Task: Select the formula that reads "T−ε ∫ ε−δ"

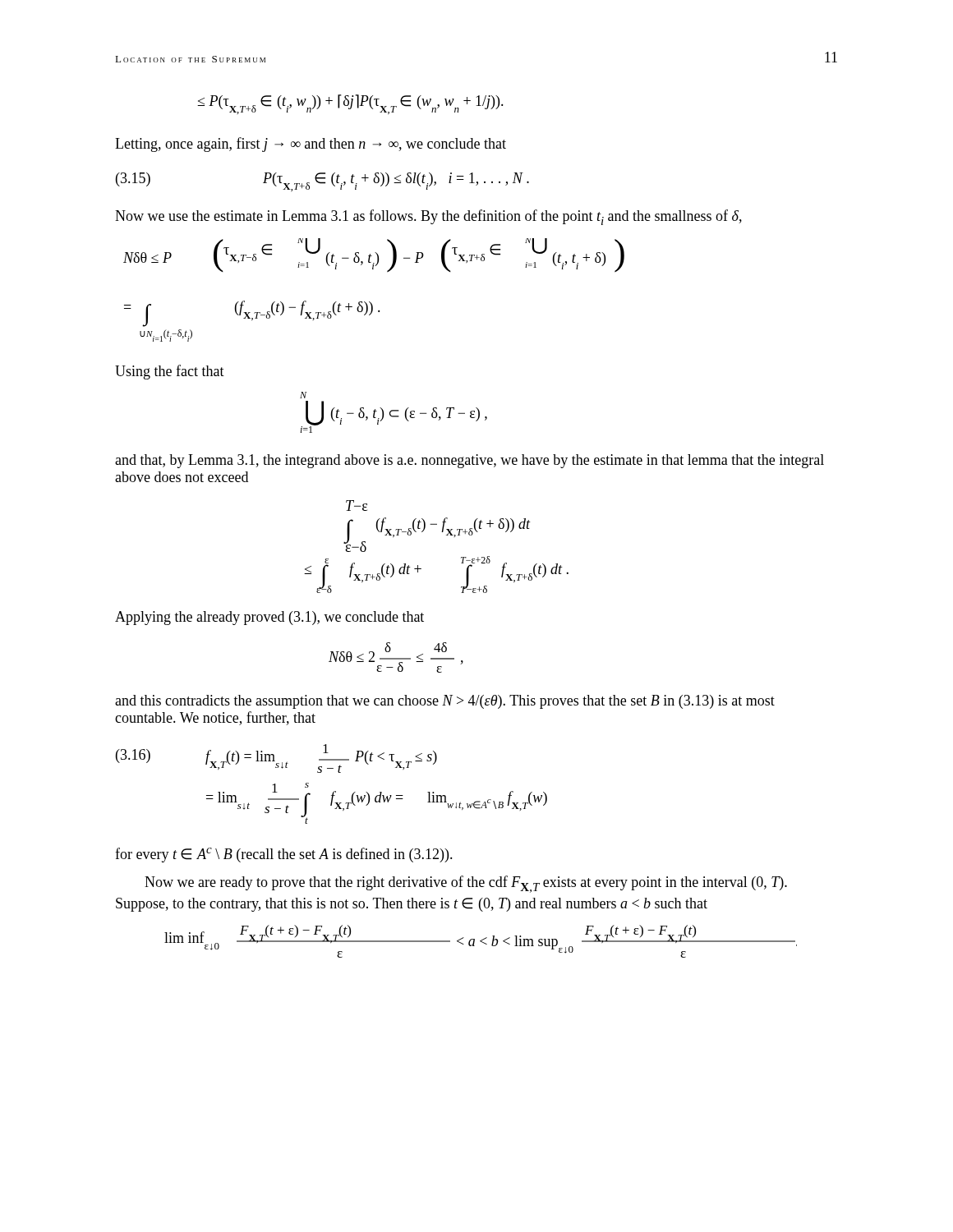Action: (476, 546)
